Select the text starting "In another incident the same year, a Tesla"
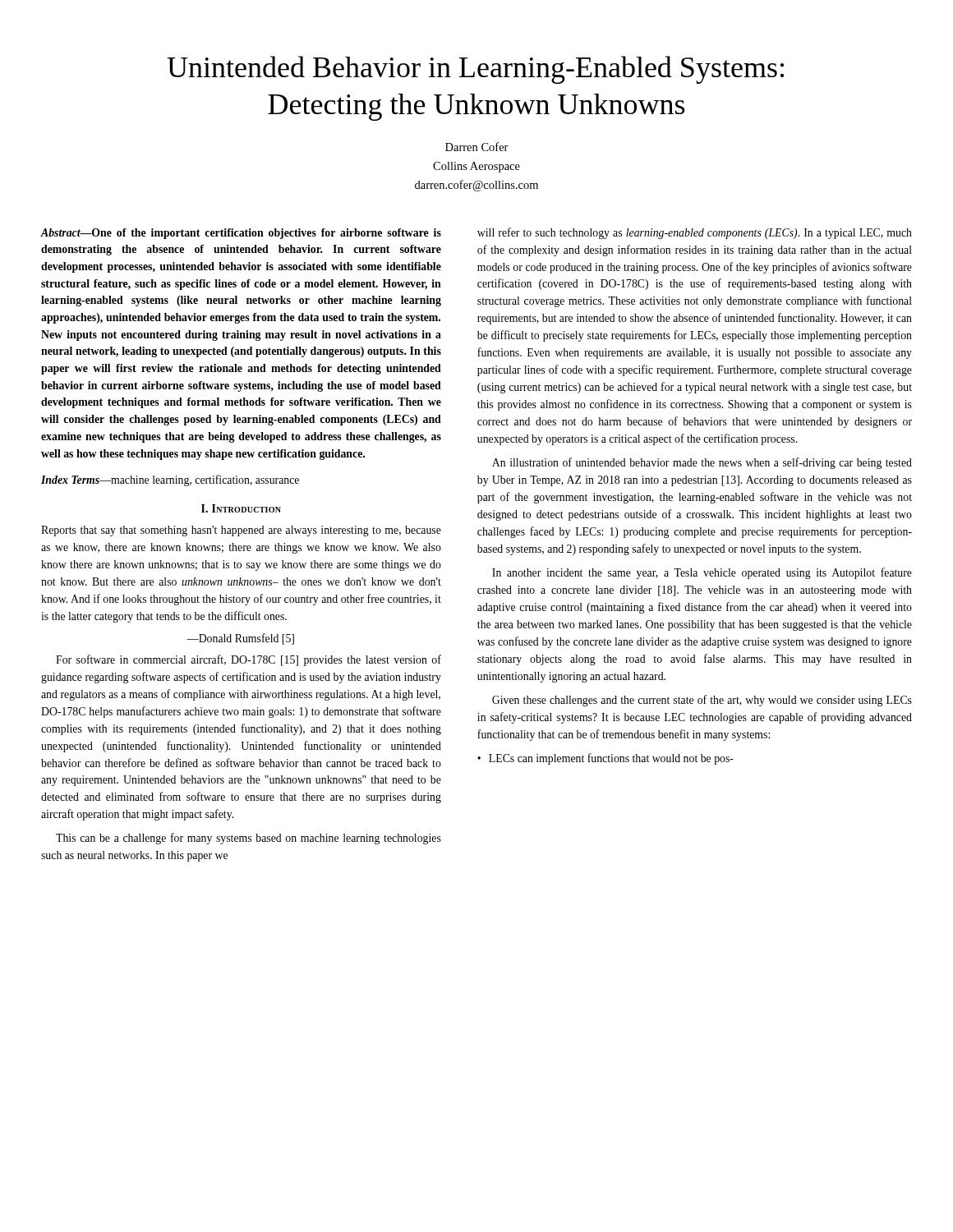This screenshot has height=1232, width=953. (x=695, y=625)
